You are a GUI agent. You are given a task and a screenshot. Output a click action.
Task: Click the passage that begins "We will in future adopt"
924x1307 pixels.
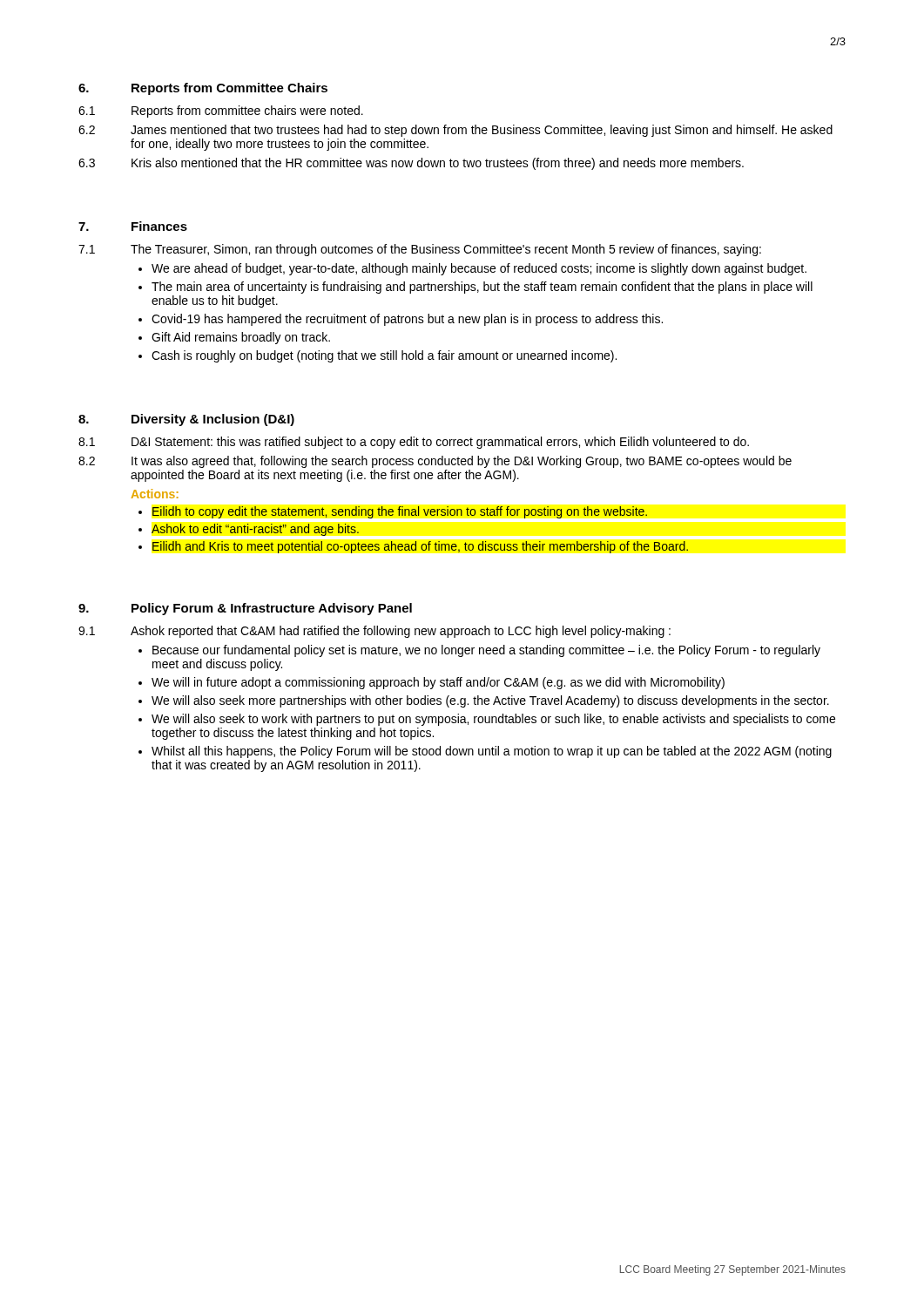[438, 682]
